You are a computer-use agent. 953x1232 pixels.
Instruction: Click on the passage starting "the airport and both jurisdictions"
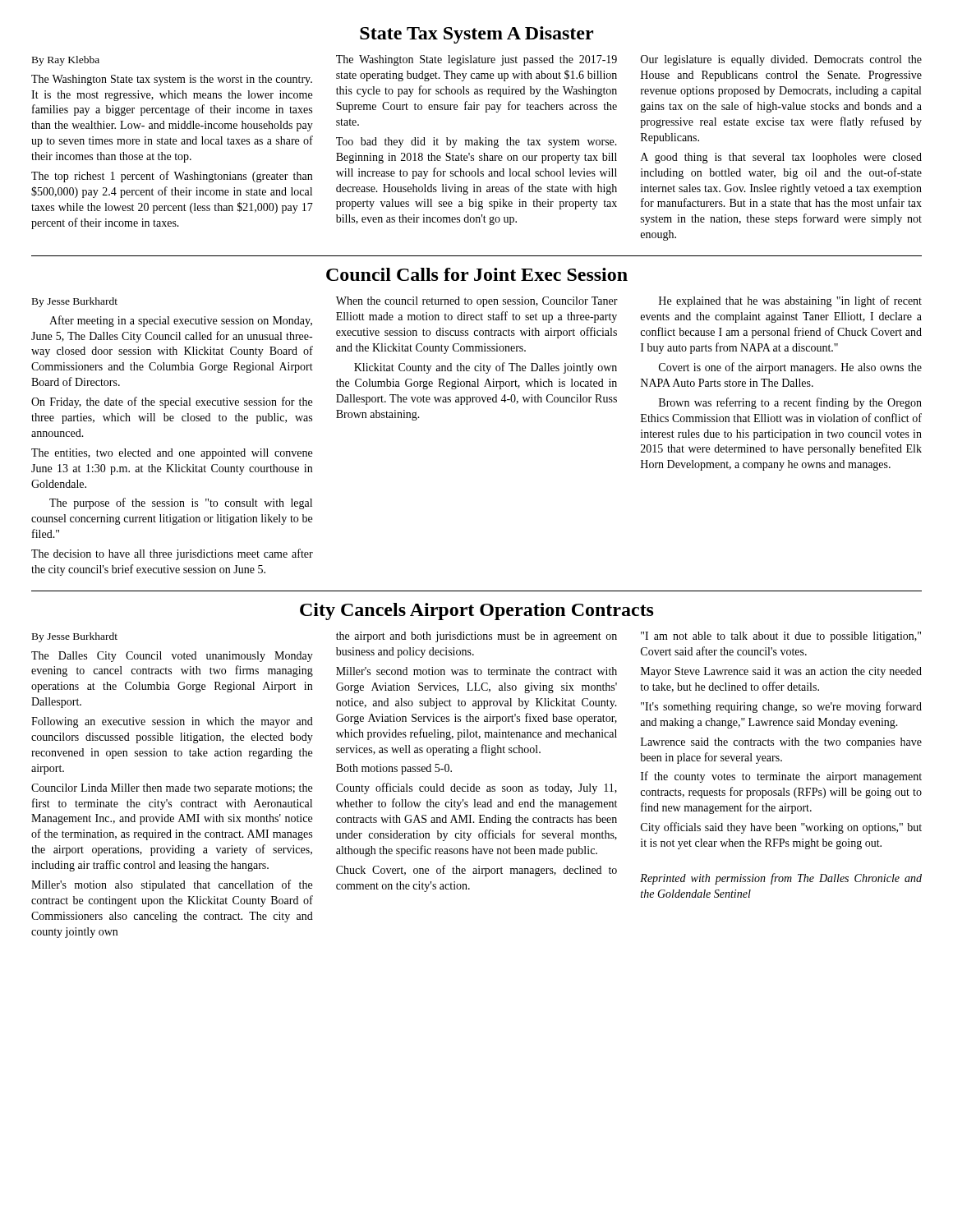(476, 762)
